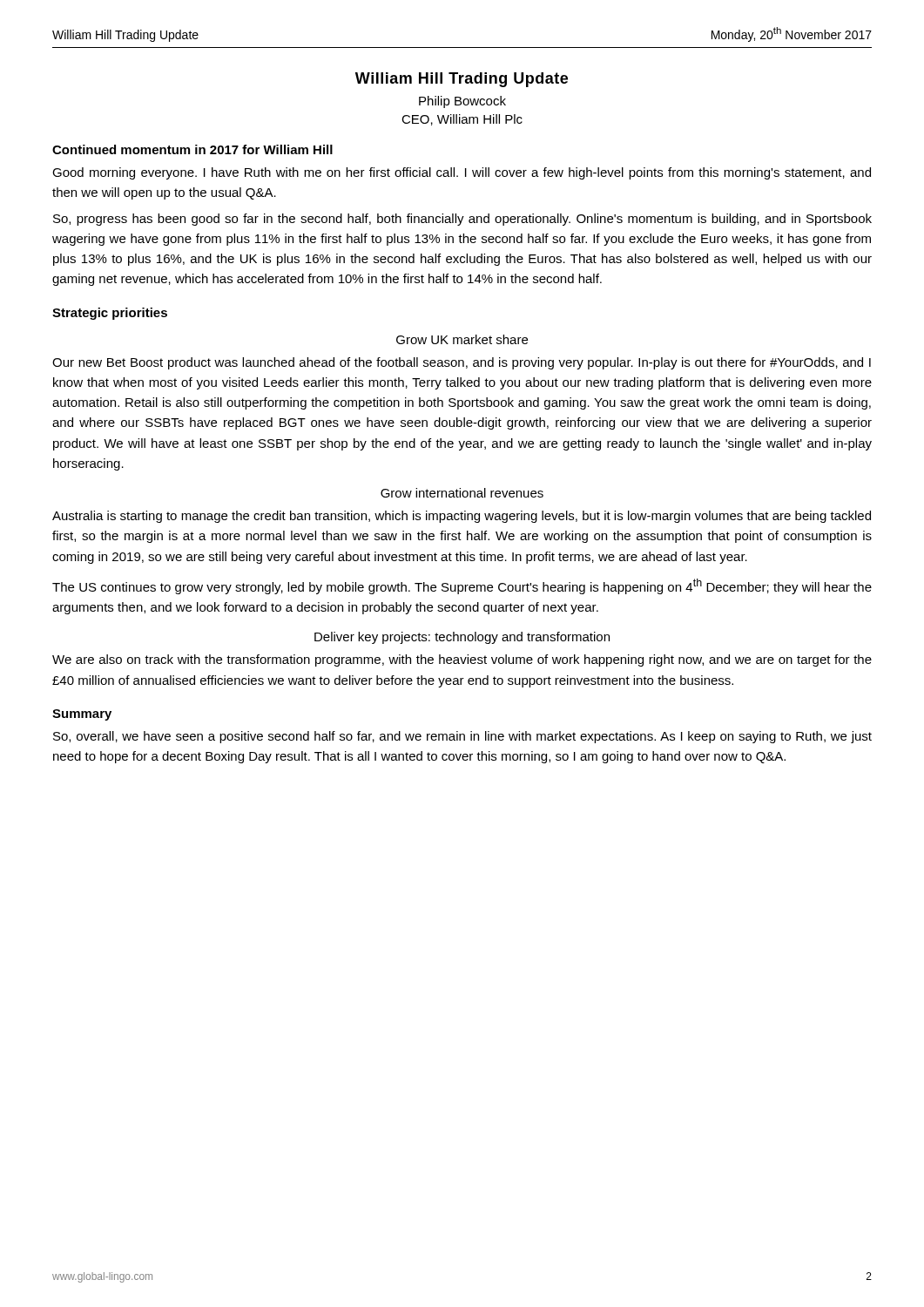Select the text with the text "Philip Bowcock"
The height and width of the screenshot is (1307, 924).
462,101
